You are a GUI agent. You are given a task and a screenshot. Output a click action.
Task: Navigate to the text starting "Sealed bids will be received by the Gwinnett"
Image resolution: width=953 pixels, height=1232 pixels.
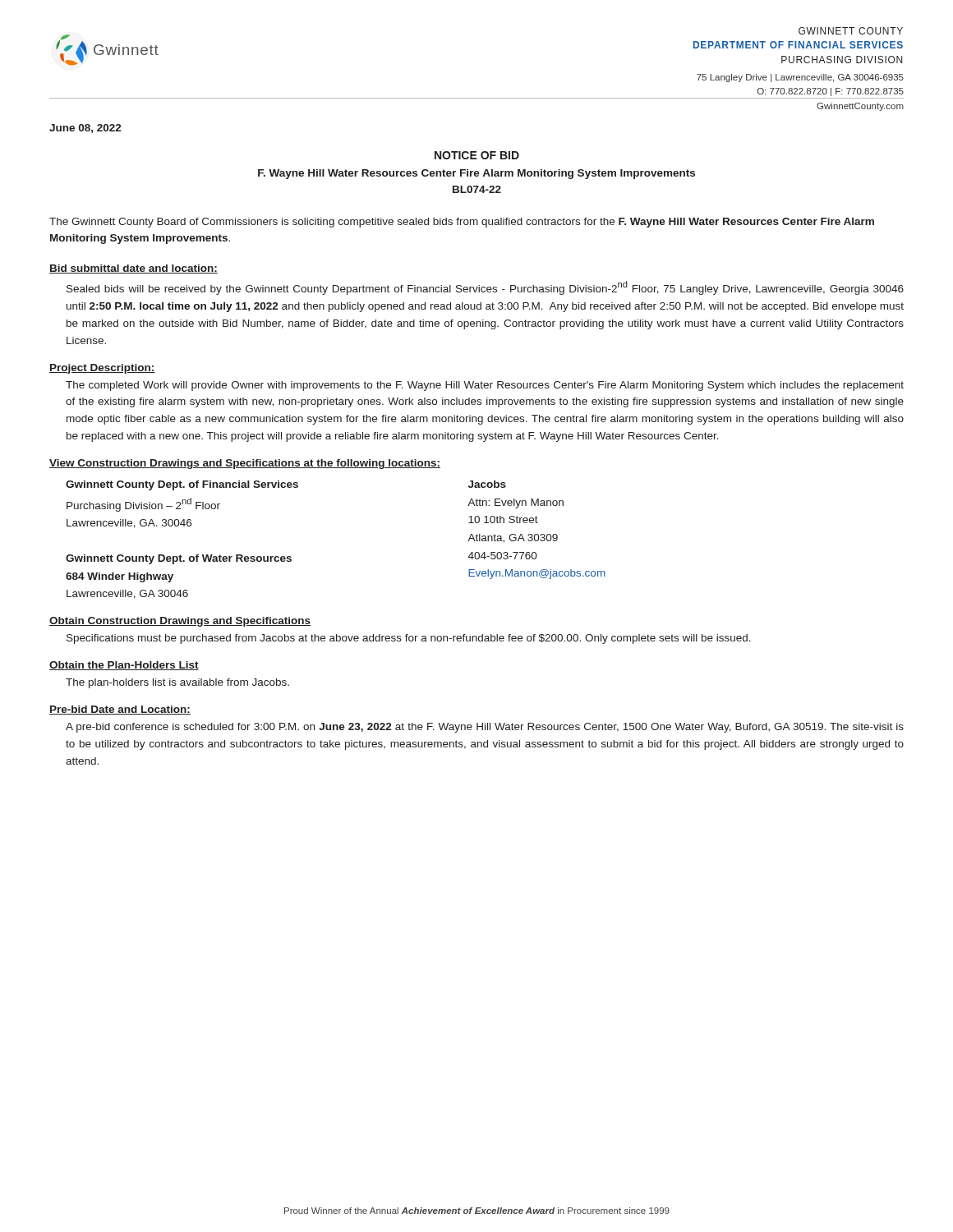pyautogui.click(x=485, y=313)
